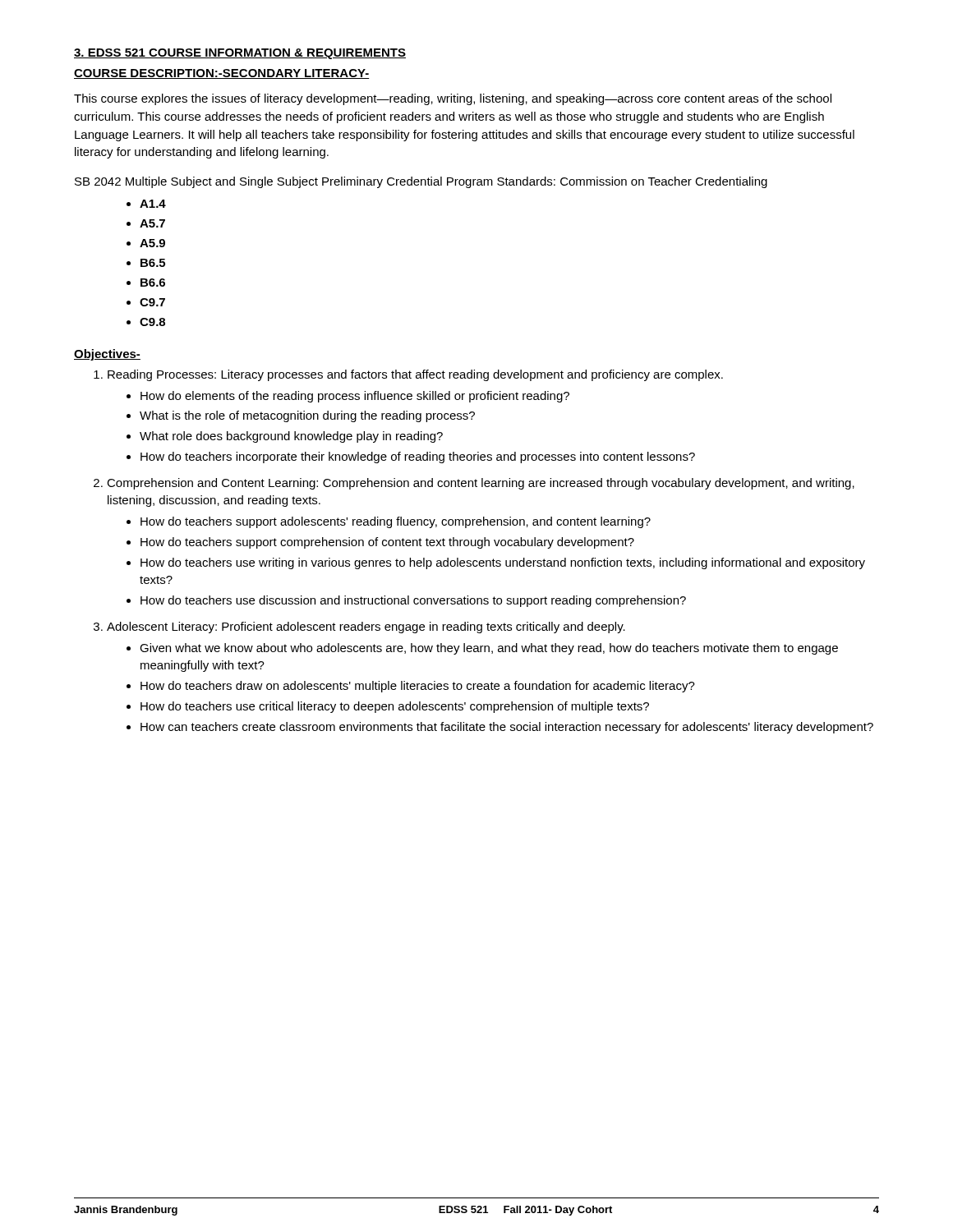Navigate to the region starting "What role does background knowledge play in reading?"
Screen dimensions: 1232x953
click(291, 436)
